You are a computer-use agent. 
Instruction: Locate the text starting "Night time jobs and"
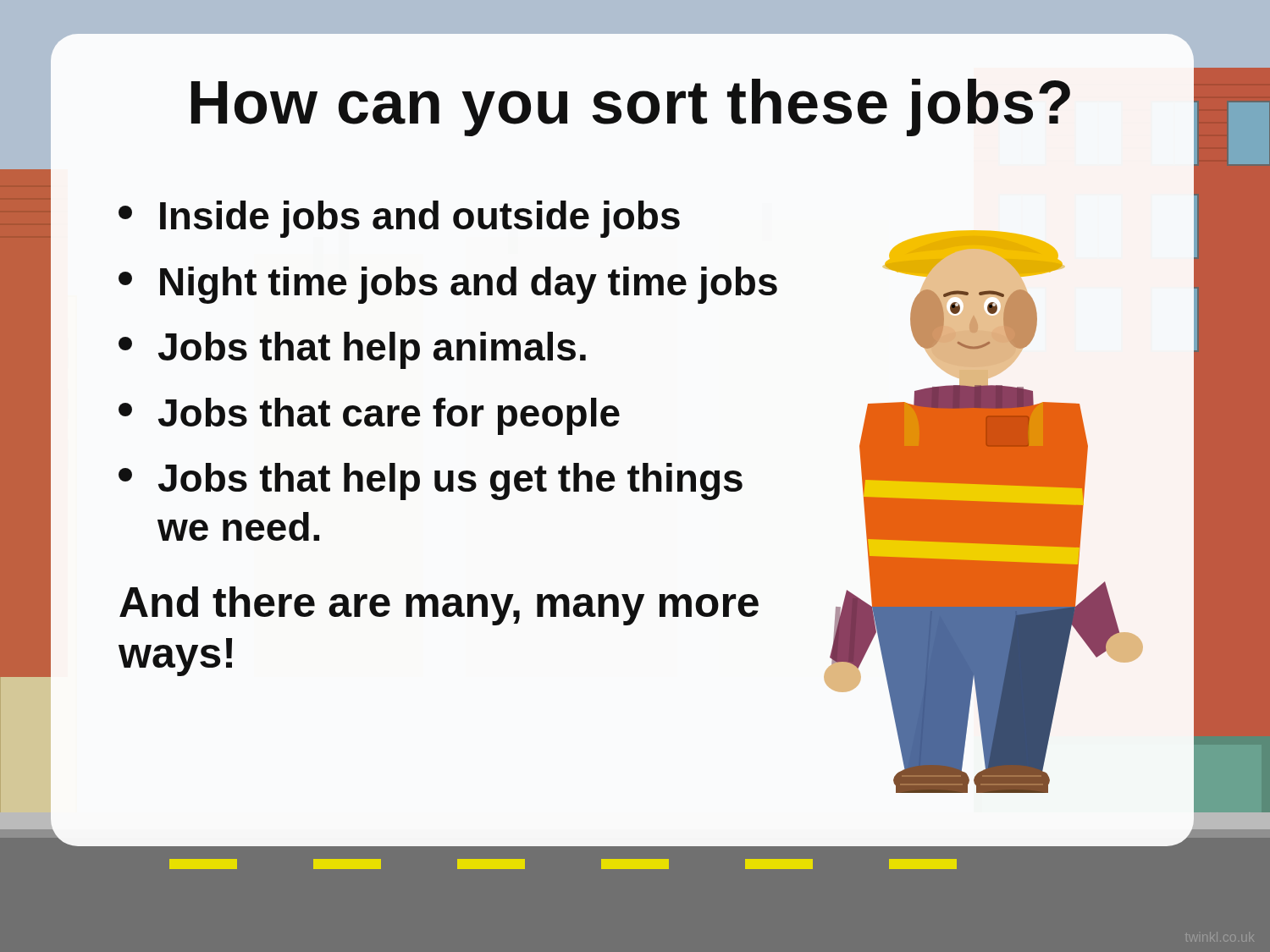pos(449,282)
